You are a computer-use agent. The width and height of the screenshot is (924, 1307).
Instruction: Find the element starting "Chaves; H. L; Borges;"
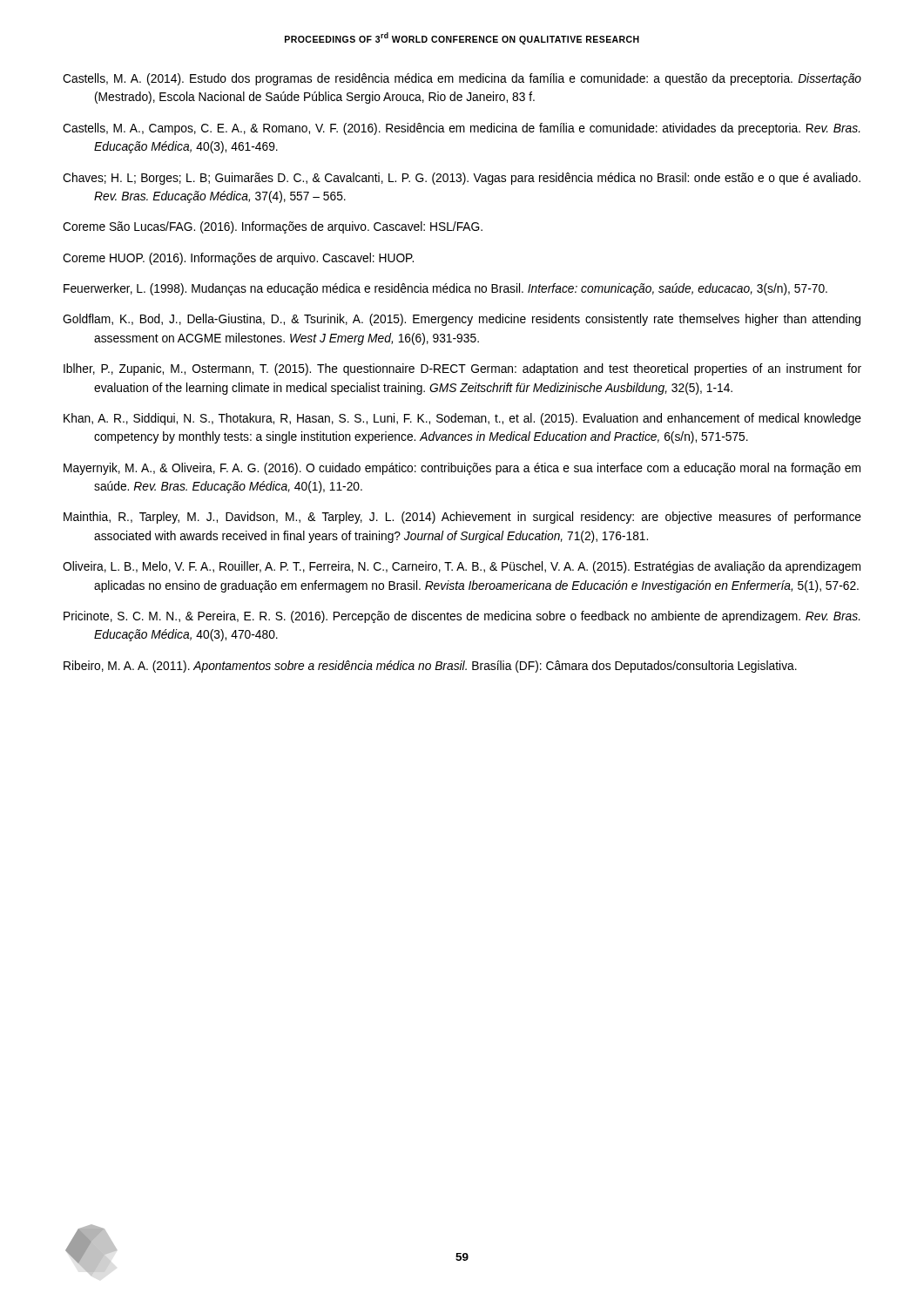[462, 187]
